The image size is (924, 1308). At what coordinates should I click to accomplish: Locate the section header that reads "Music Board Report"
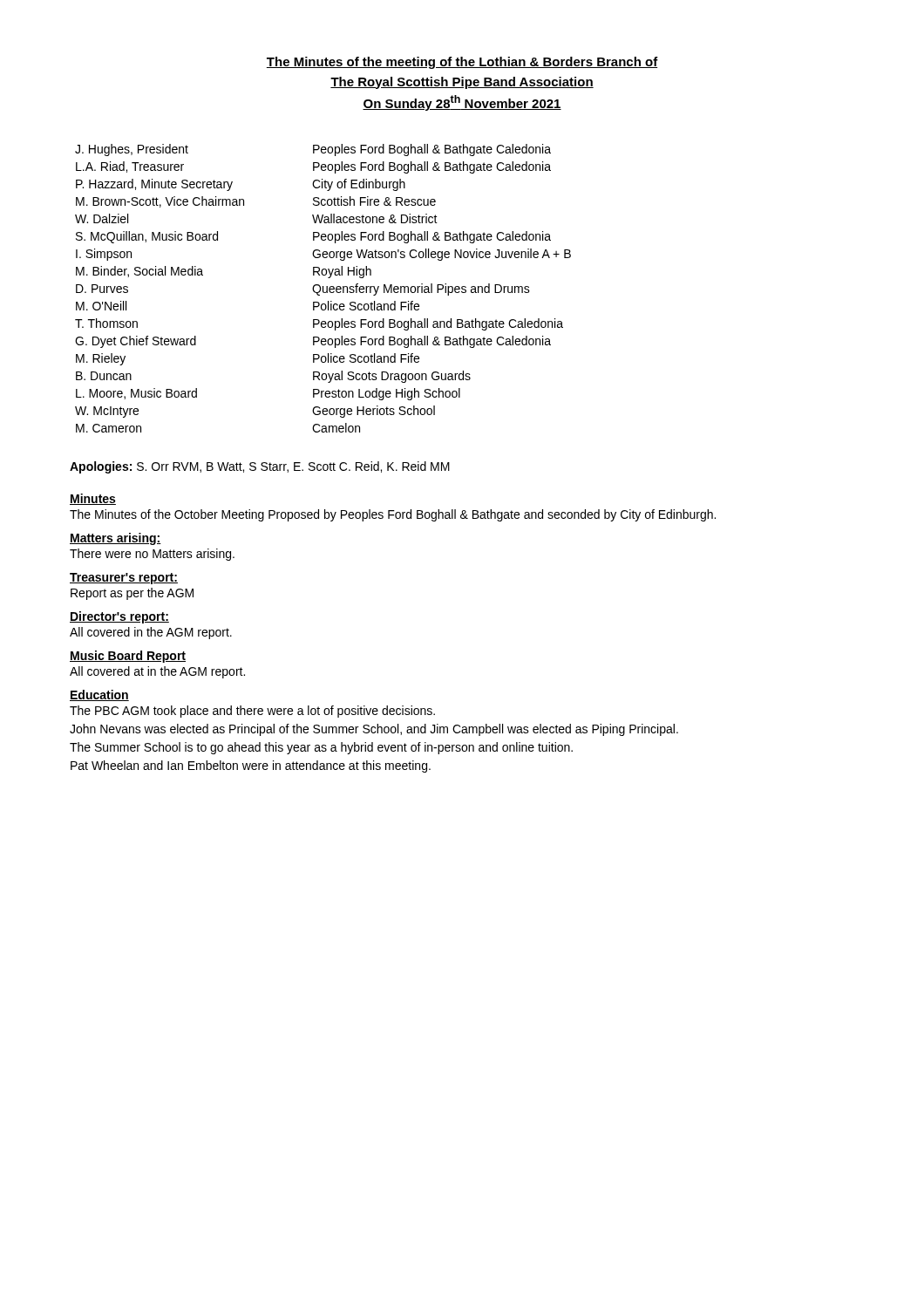pos(128,655)
